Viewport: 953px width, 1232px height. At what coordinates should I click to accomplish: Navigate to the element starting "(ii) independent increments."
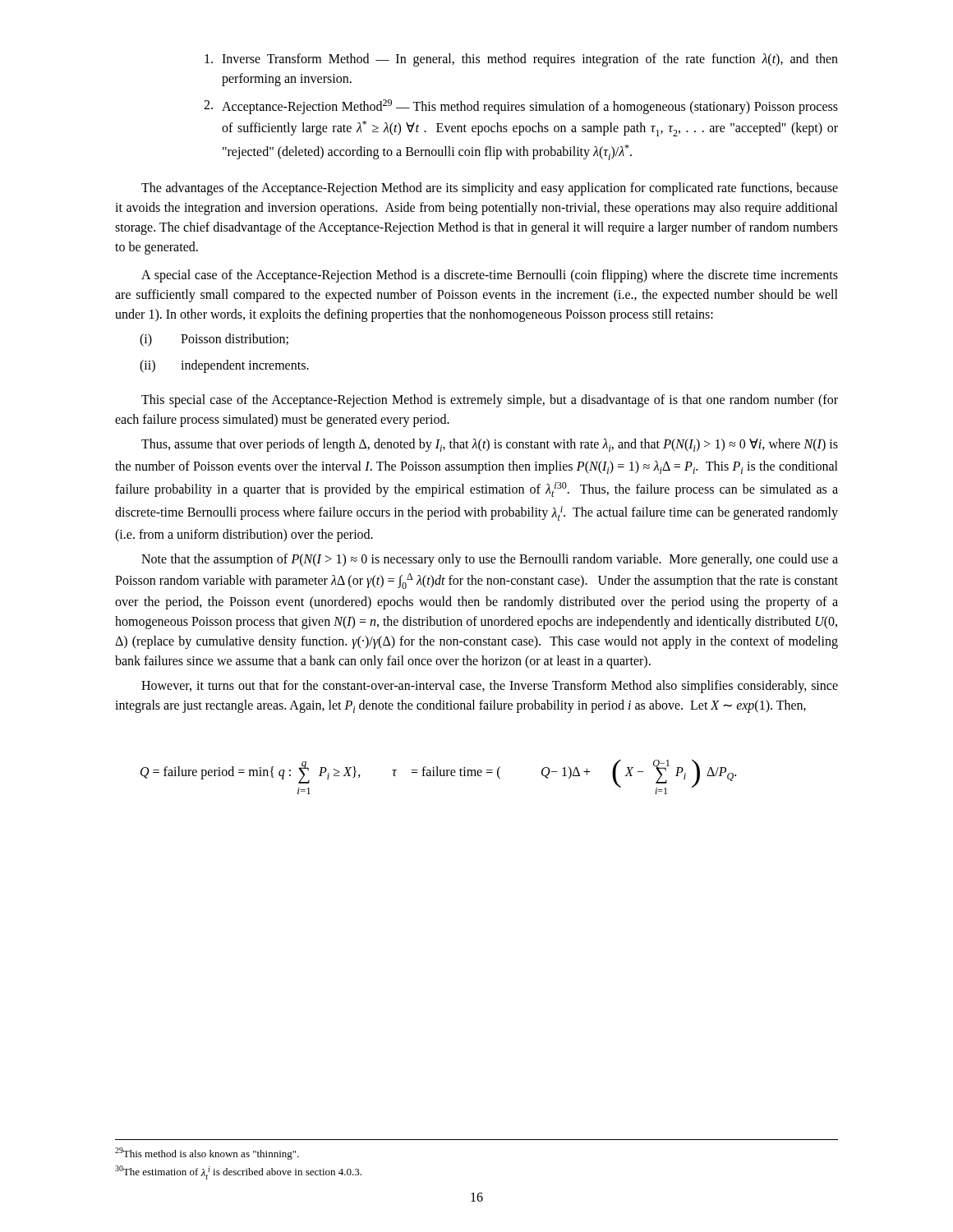224,366
